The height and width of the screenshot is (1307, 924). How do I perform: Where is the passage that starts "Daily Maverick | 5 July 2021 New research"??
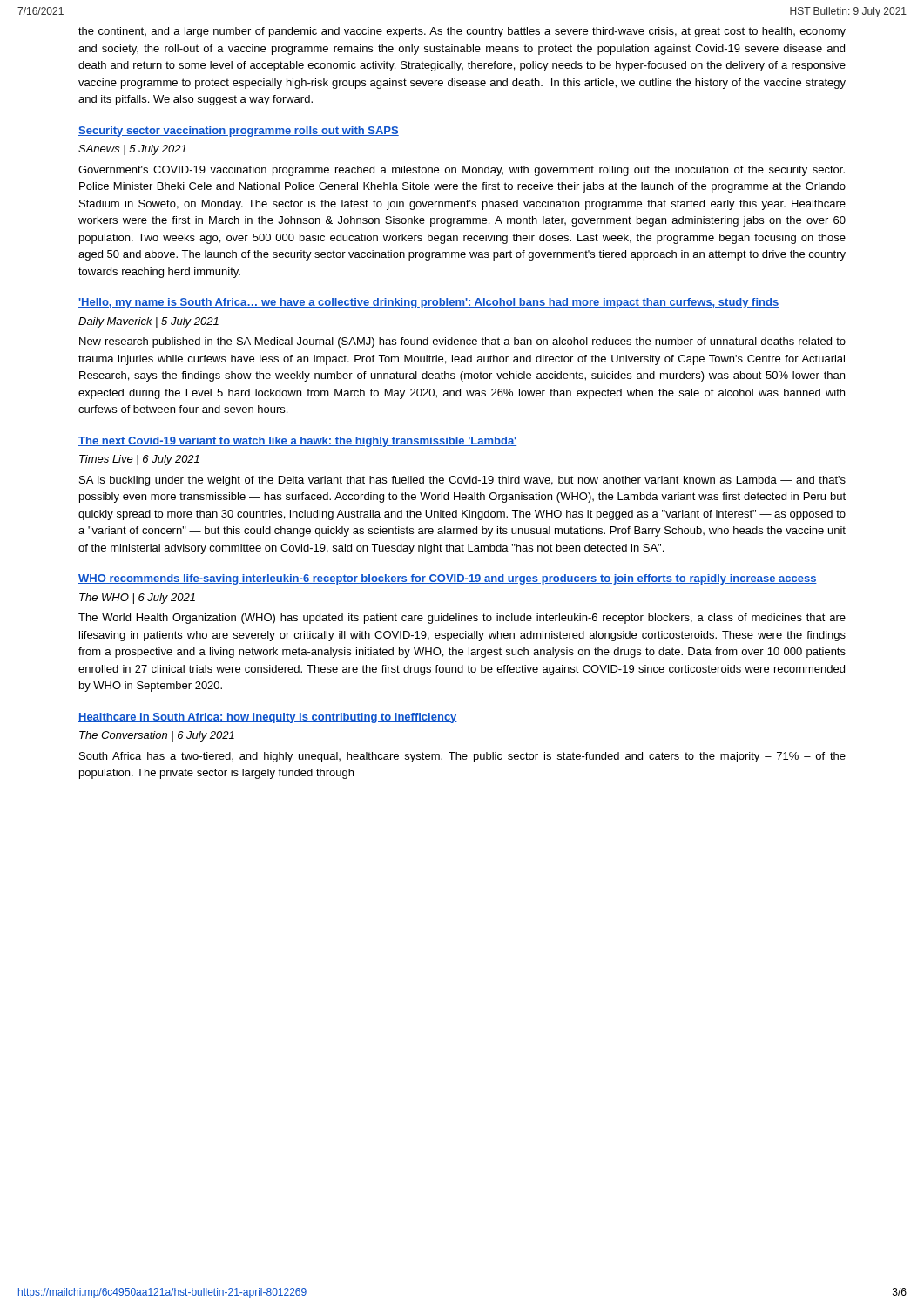pyautogui.click(x=462, y=365)
